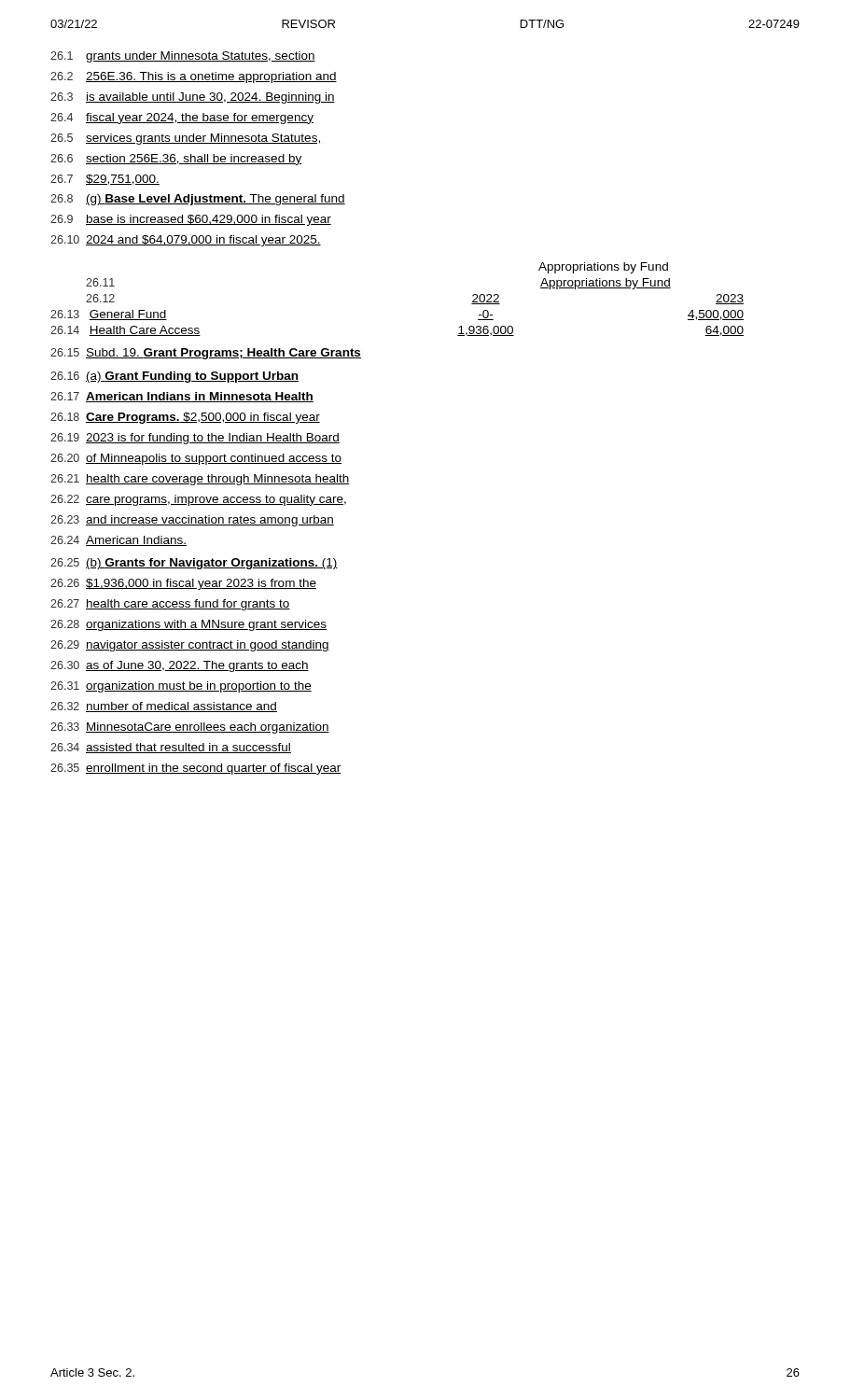Find the list item containing "26.7 $29,751,000."

tap(105, 180)
